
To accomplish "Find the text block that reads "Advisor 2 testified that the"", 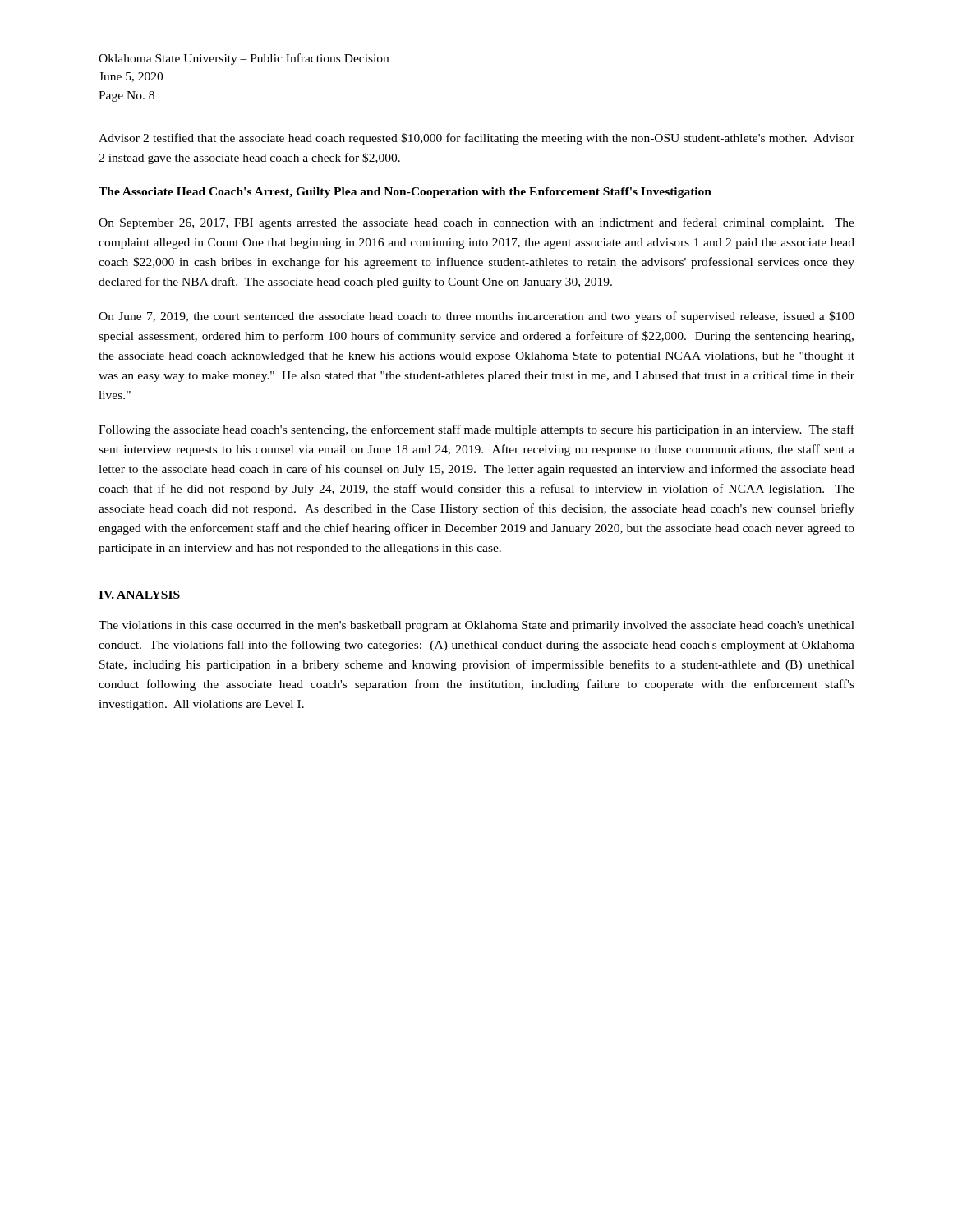I will click(x=476, y=148).
